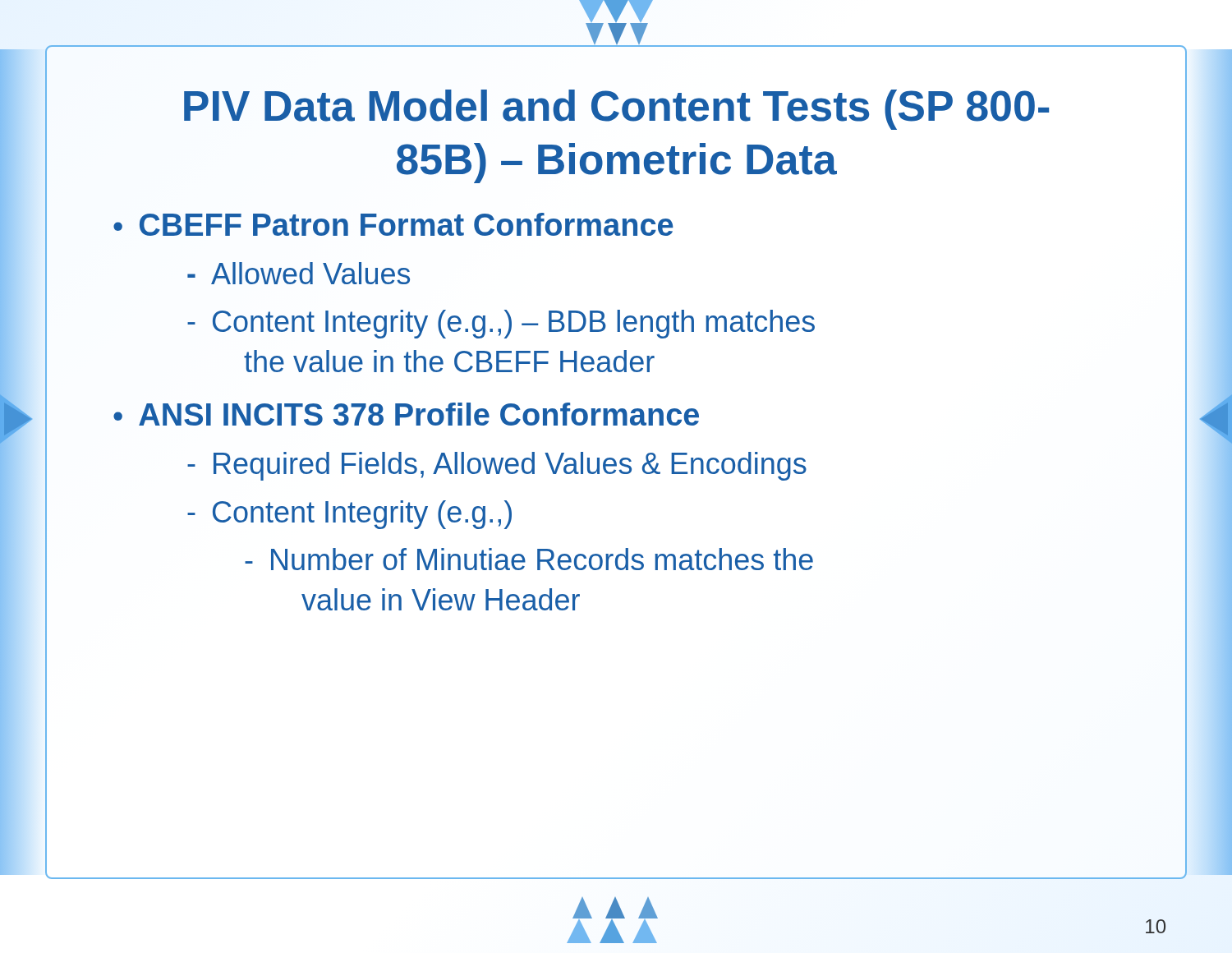Point to "• CBEFF Patron Format Conformance"
The image size is (1232, 953).
pyautogui.click(x=393, y=227)
